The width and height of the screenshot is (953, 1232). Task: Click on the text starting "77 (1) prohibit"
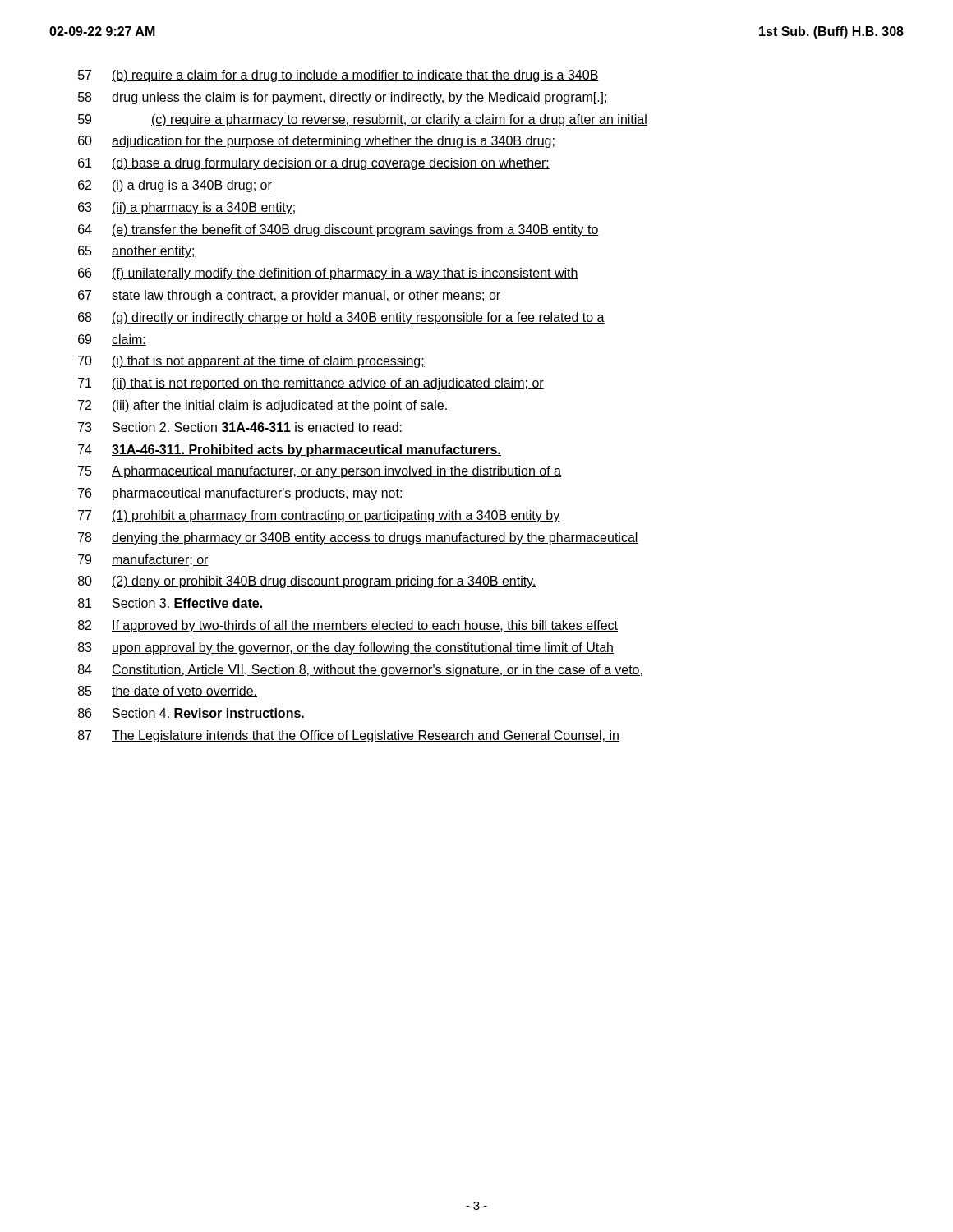pyautogui.click(x=476, y=516)
